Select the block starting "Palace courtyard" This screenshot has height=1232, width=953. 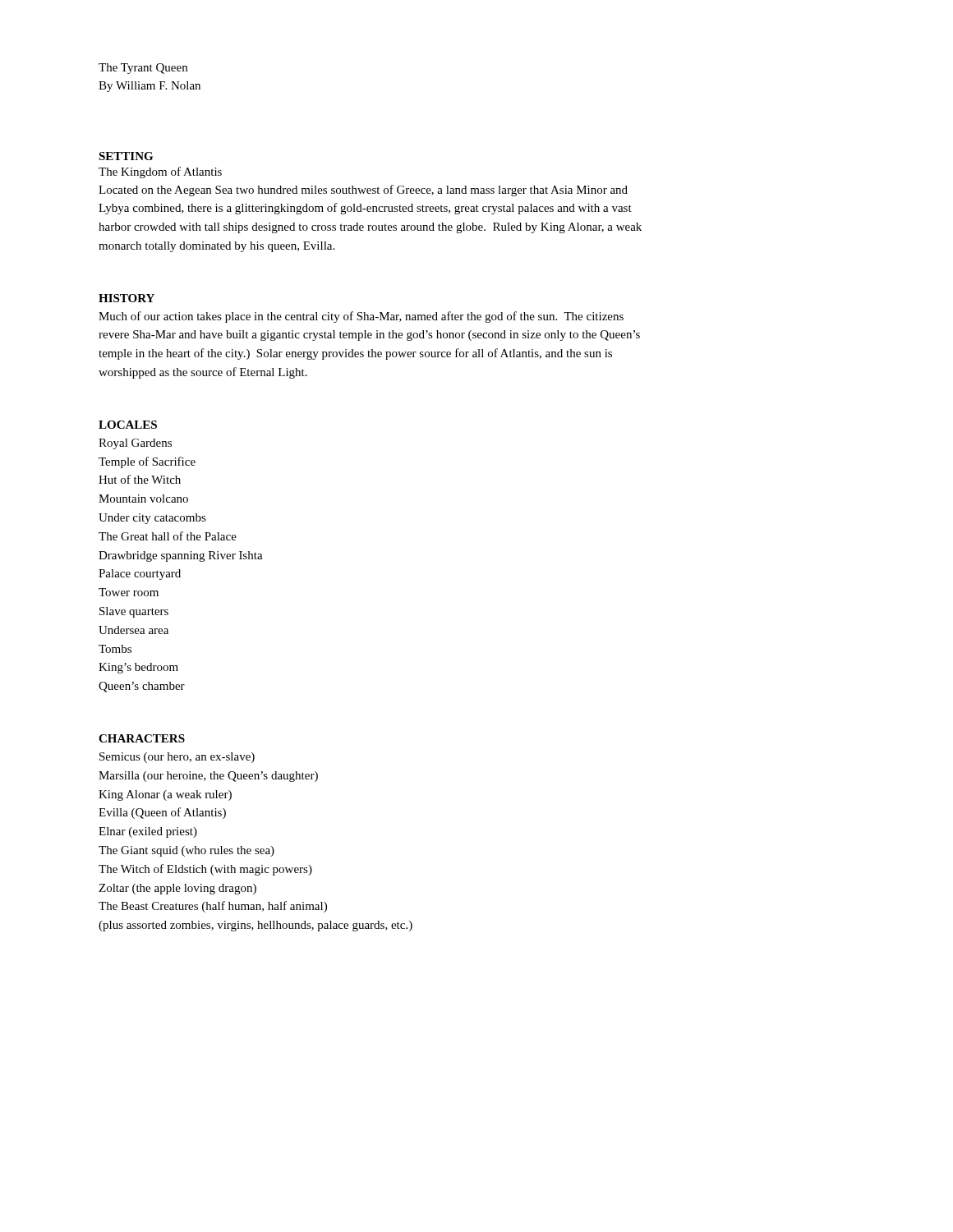[x=140, y=574]
